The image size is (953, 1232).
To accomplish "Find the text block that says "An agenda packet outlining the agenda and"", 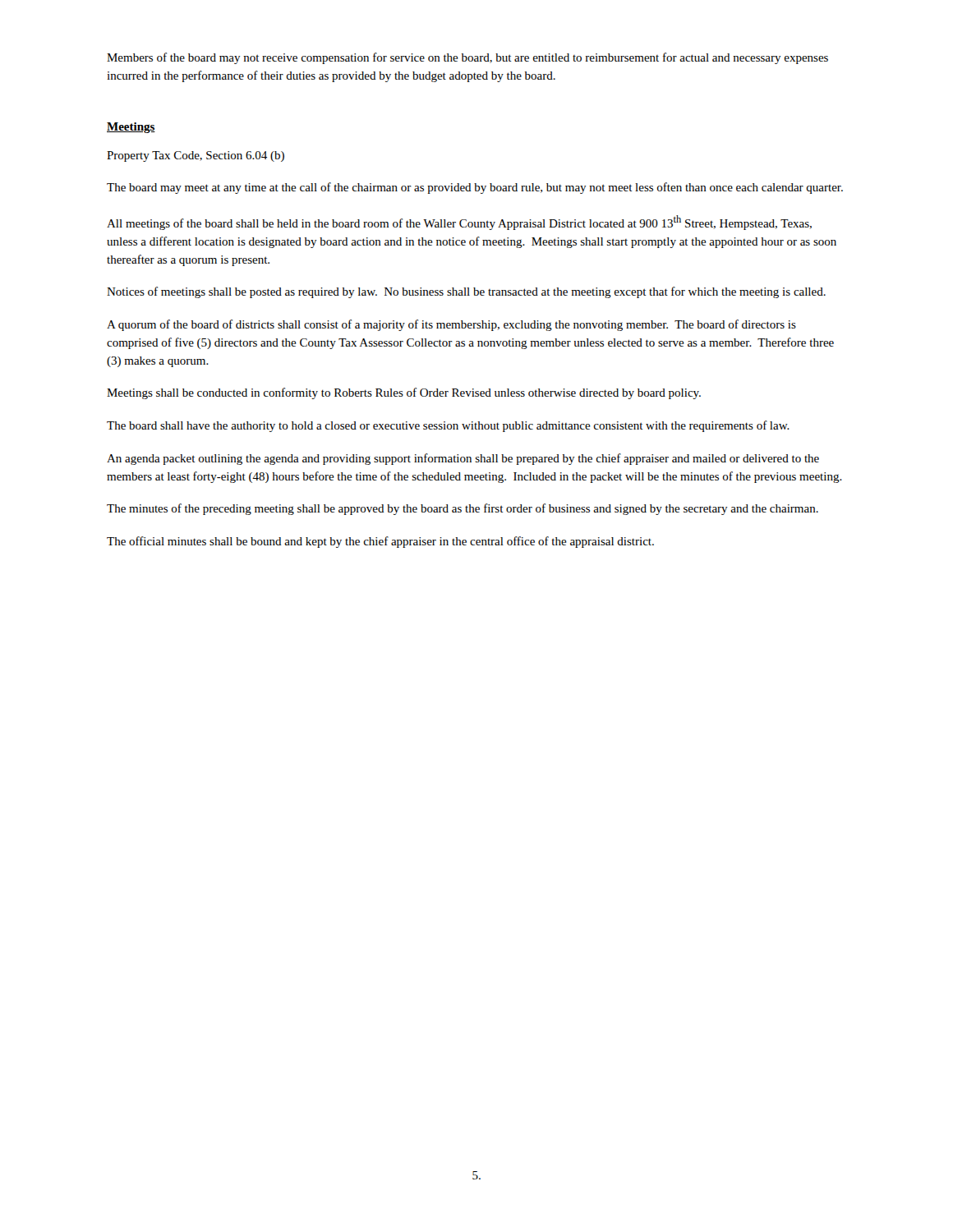I will coord(475,467).
